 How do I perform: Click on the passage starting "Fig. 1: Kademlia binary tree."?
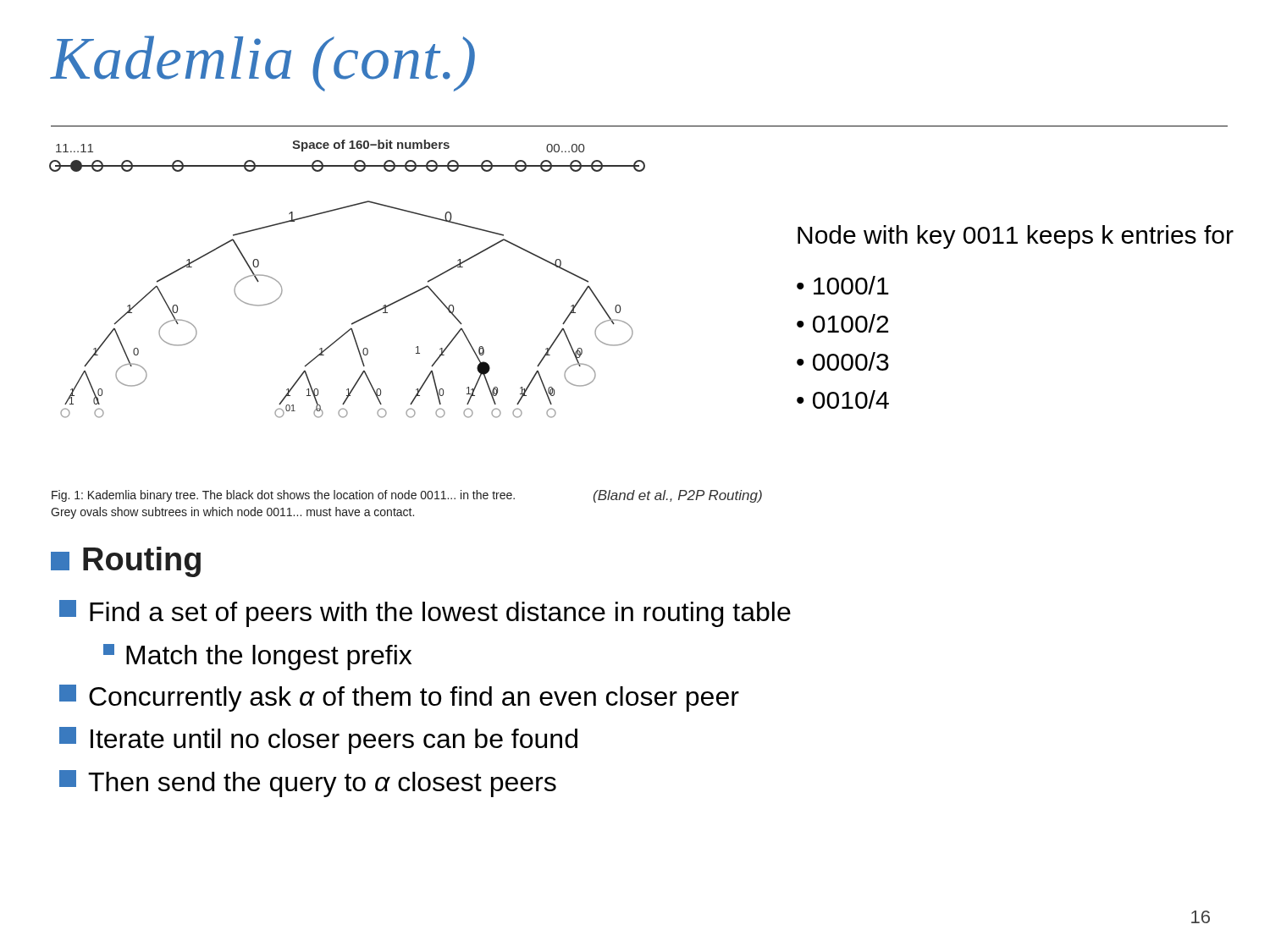coord(283,503)
